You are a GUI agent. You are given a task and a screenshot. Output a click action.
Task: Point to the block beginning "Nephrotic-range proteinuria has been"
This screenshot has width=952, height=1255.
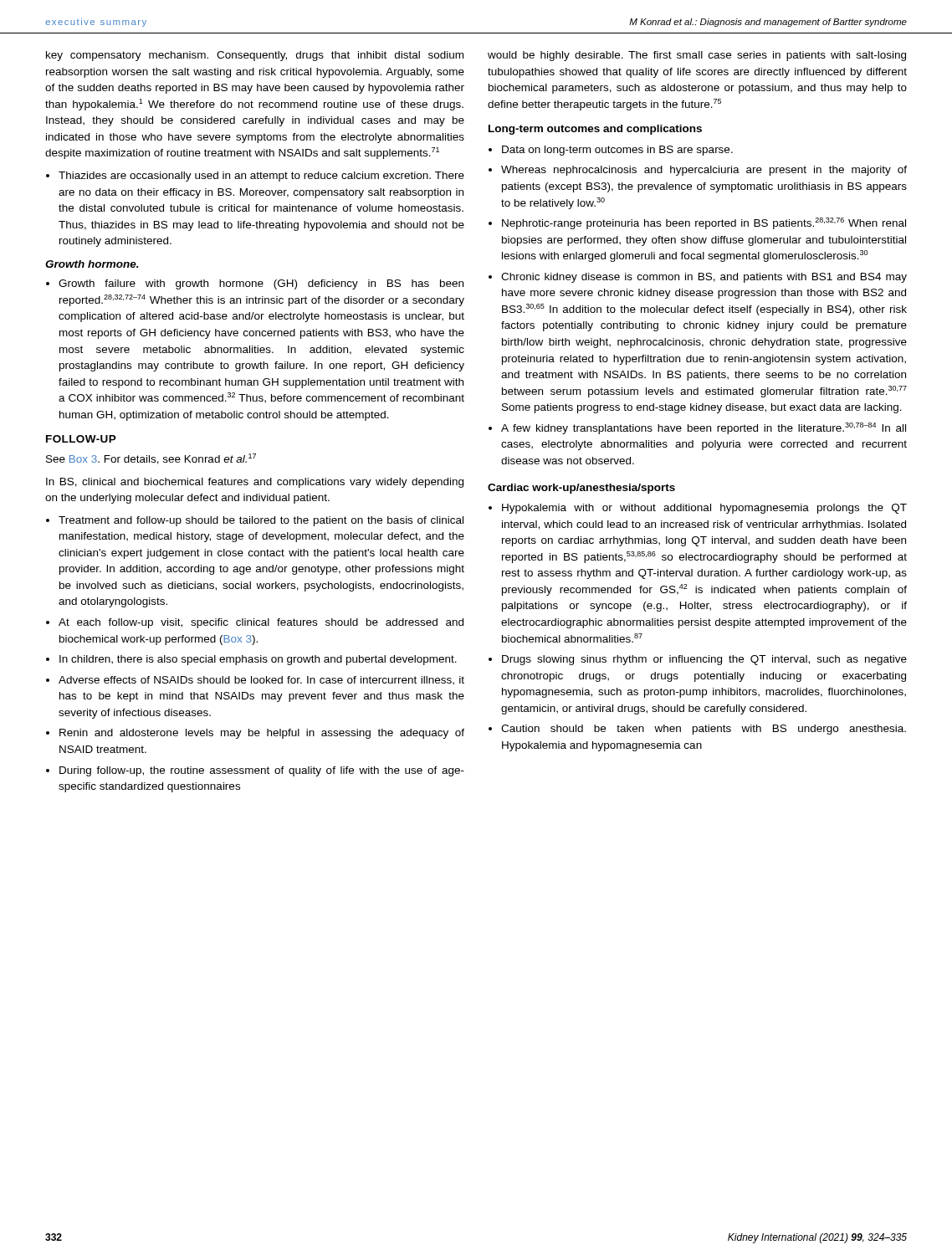click(x=704, y=239)
